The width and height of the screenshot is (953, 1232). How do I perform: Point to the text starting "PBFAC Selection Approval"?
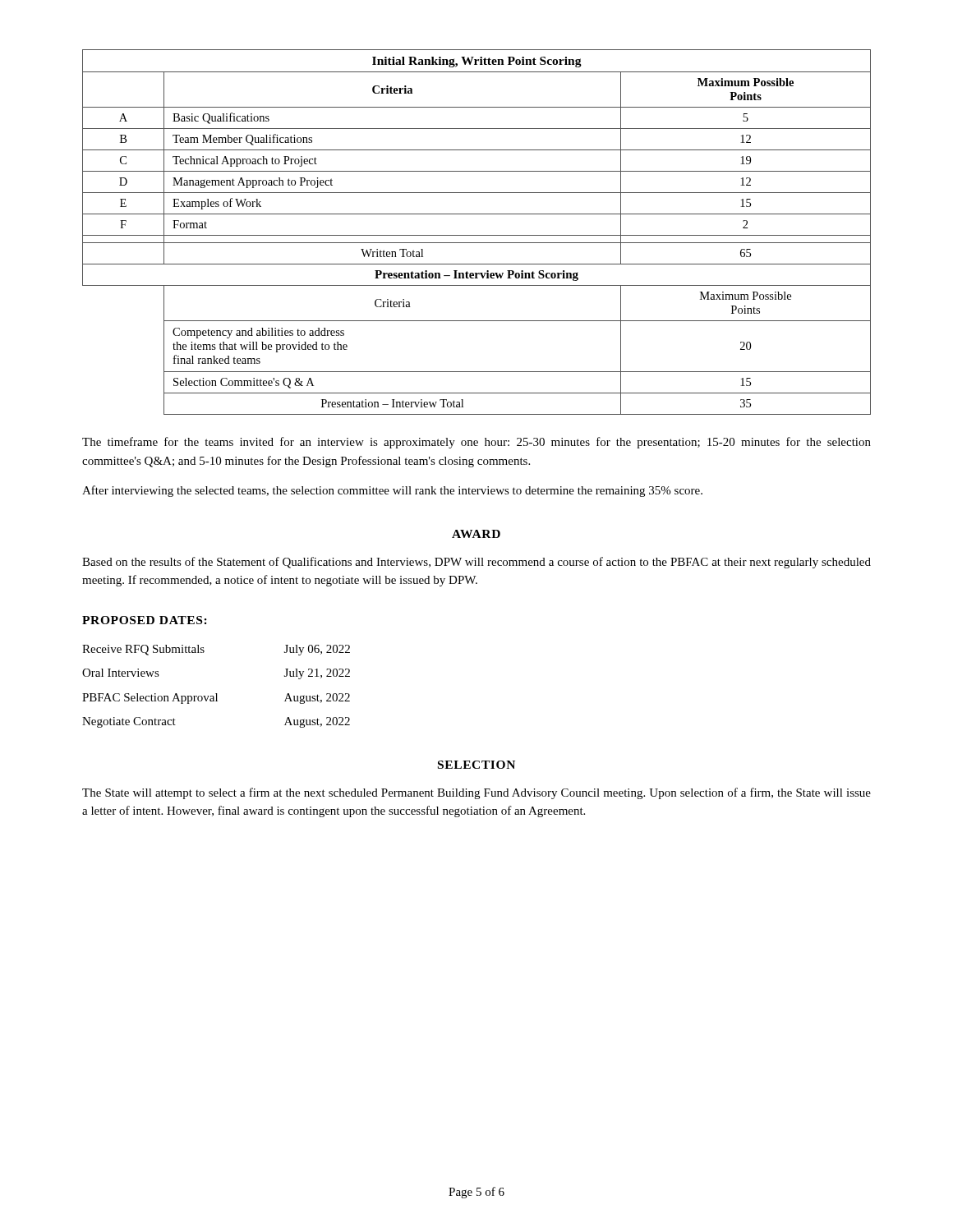(x=150, y=697)
